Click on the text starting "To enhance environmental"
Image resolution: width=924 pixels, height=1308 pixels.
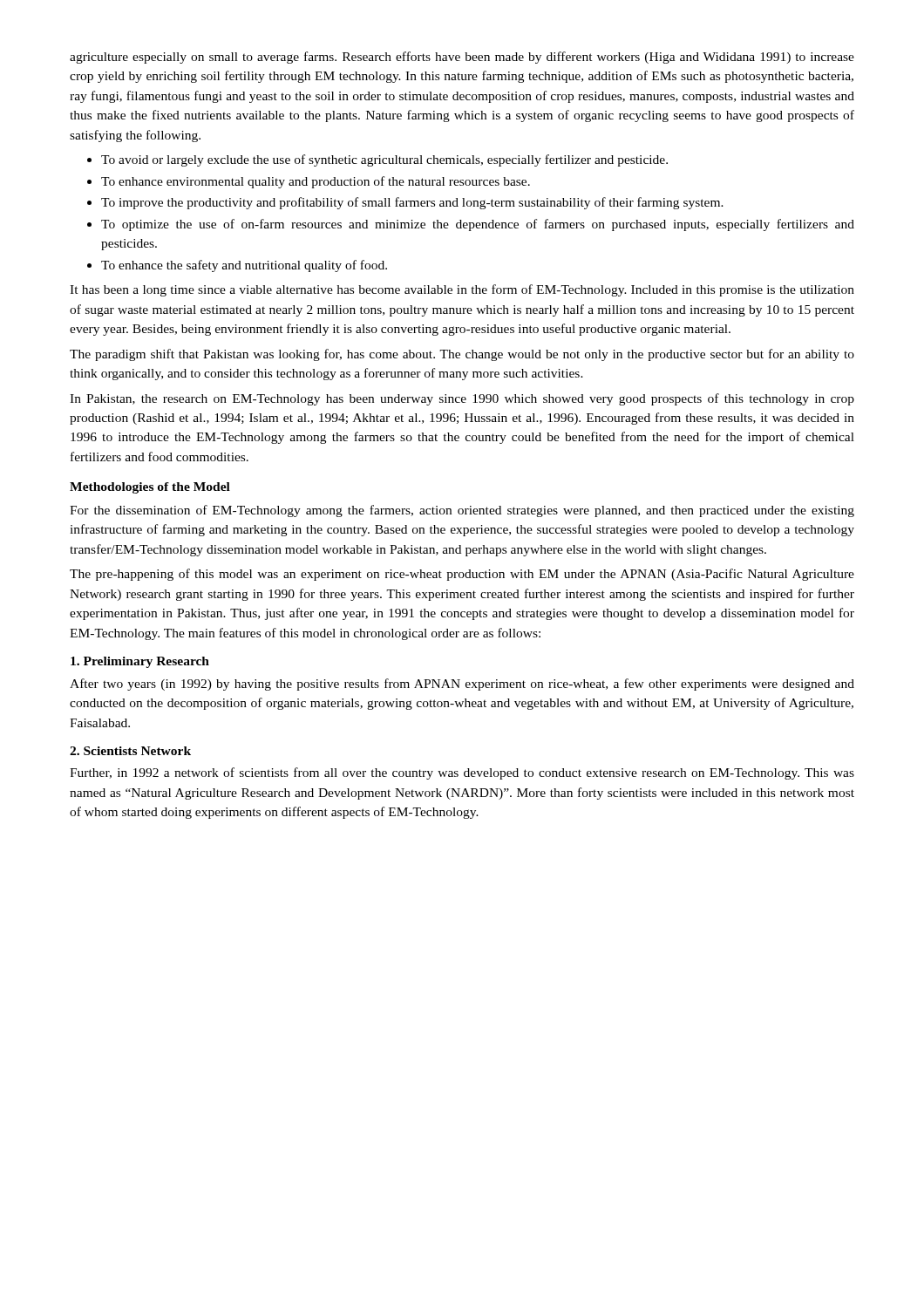pyautogui.click(x=316, y=181)
